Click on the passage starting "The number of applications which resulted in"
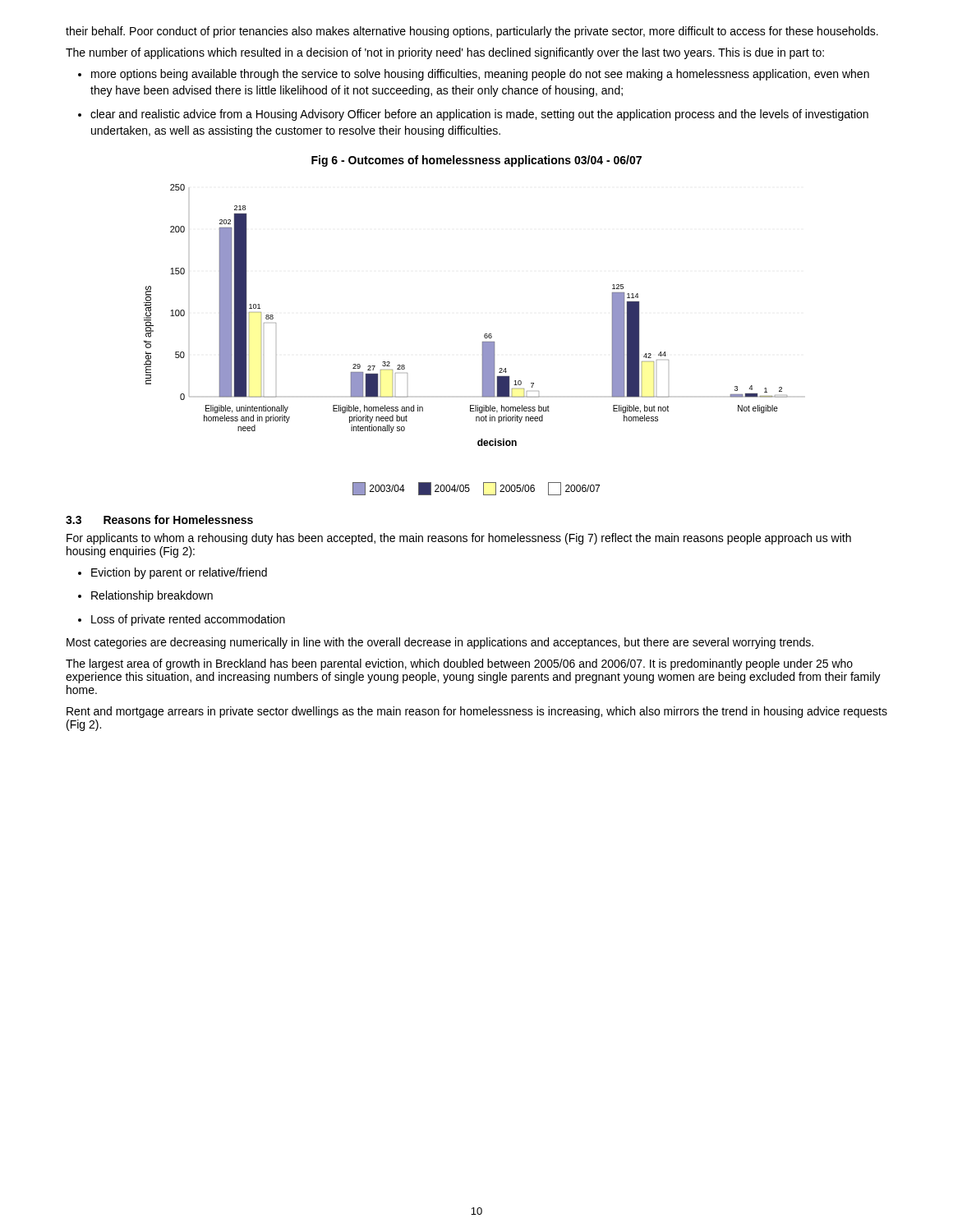The width and height of the screenshot is (953, 1232). (x=445, y=53)
